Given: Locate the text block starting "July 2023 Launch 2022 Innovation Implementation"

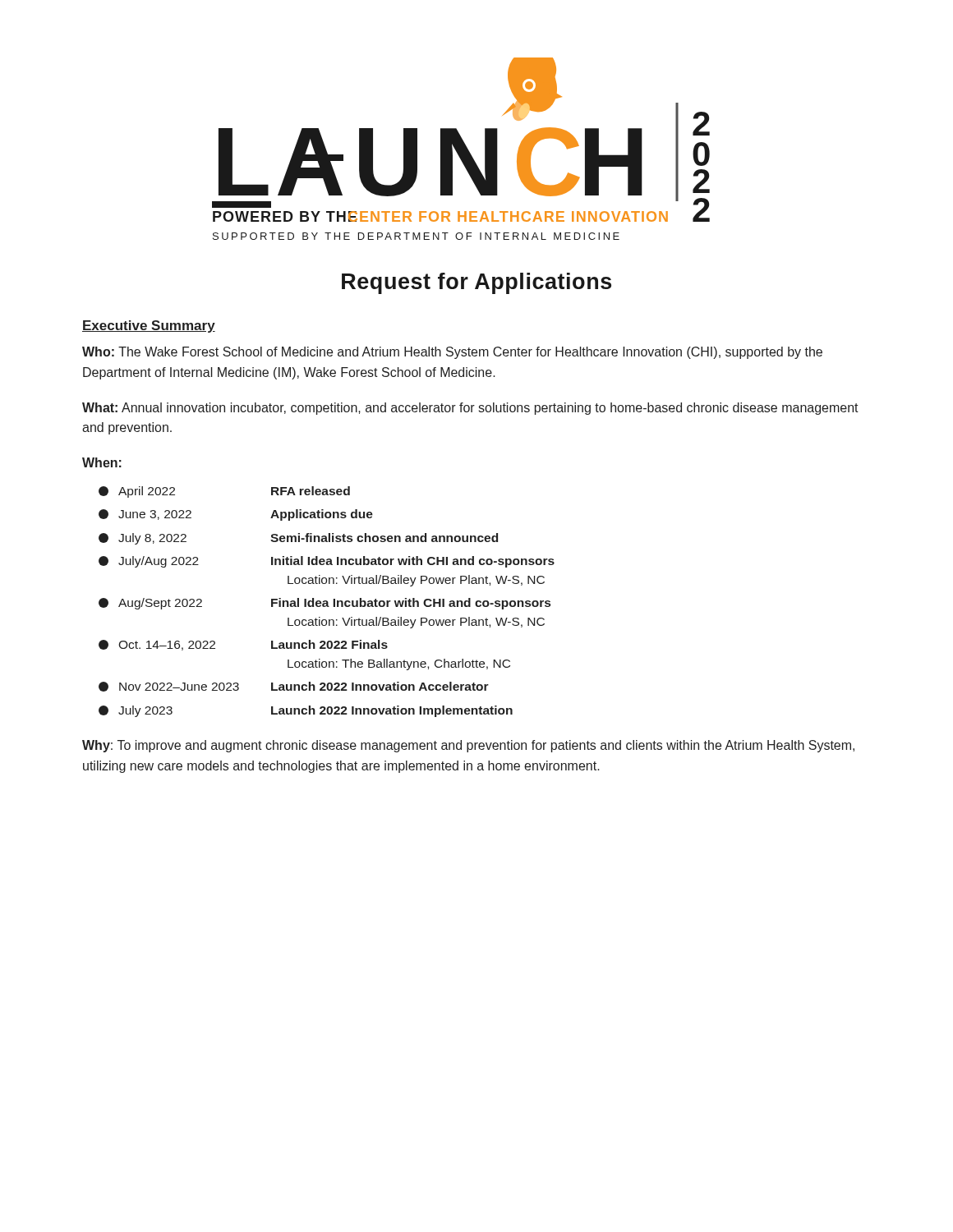Looking at the screenshot, I should coord(485,710).
